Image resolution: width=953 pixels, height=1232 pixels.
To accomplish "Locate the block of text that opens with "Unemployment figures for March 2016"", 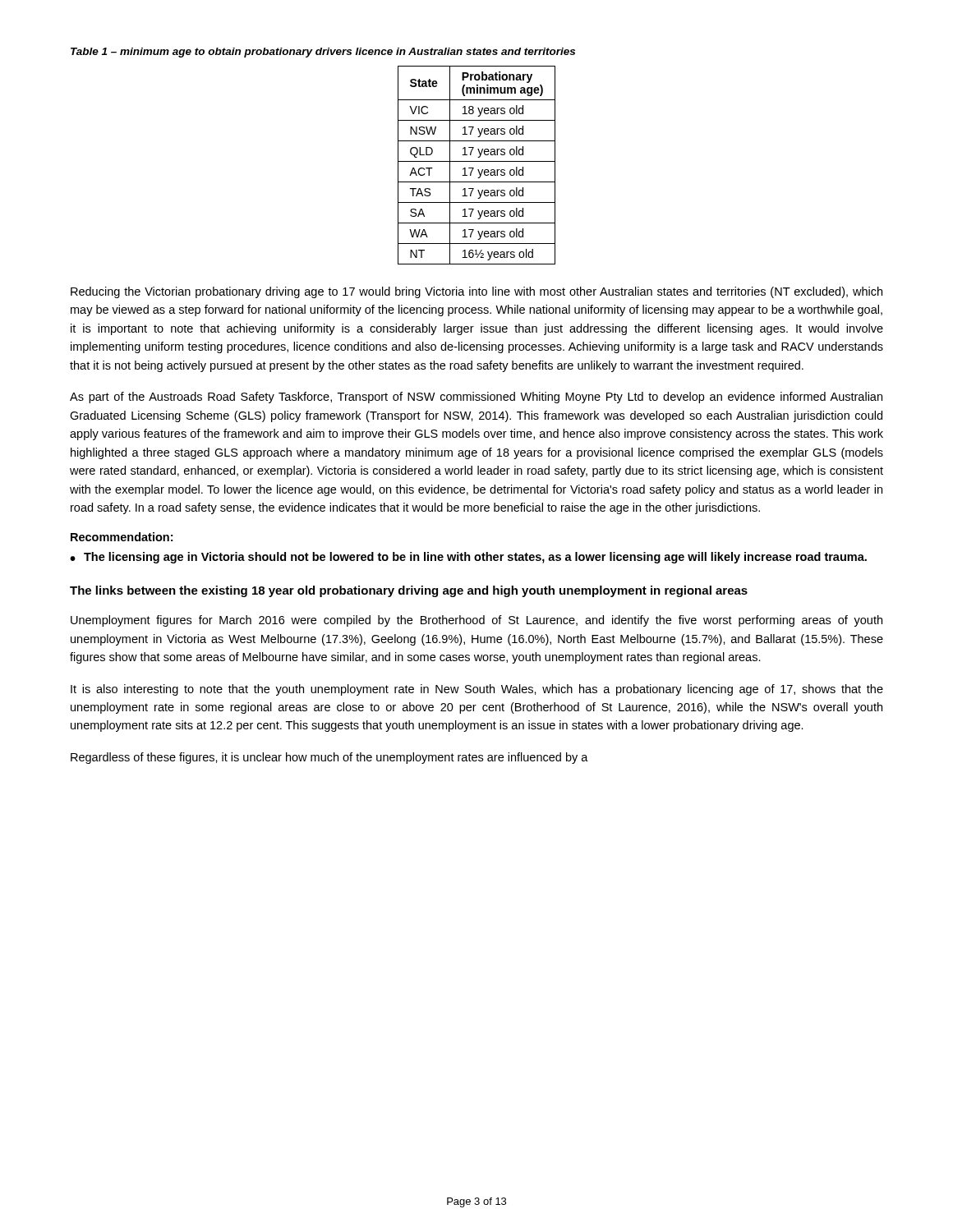I will coord(476,639).
